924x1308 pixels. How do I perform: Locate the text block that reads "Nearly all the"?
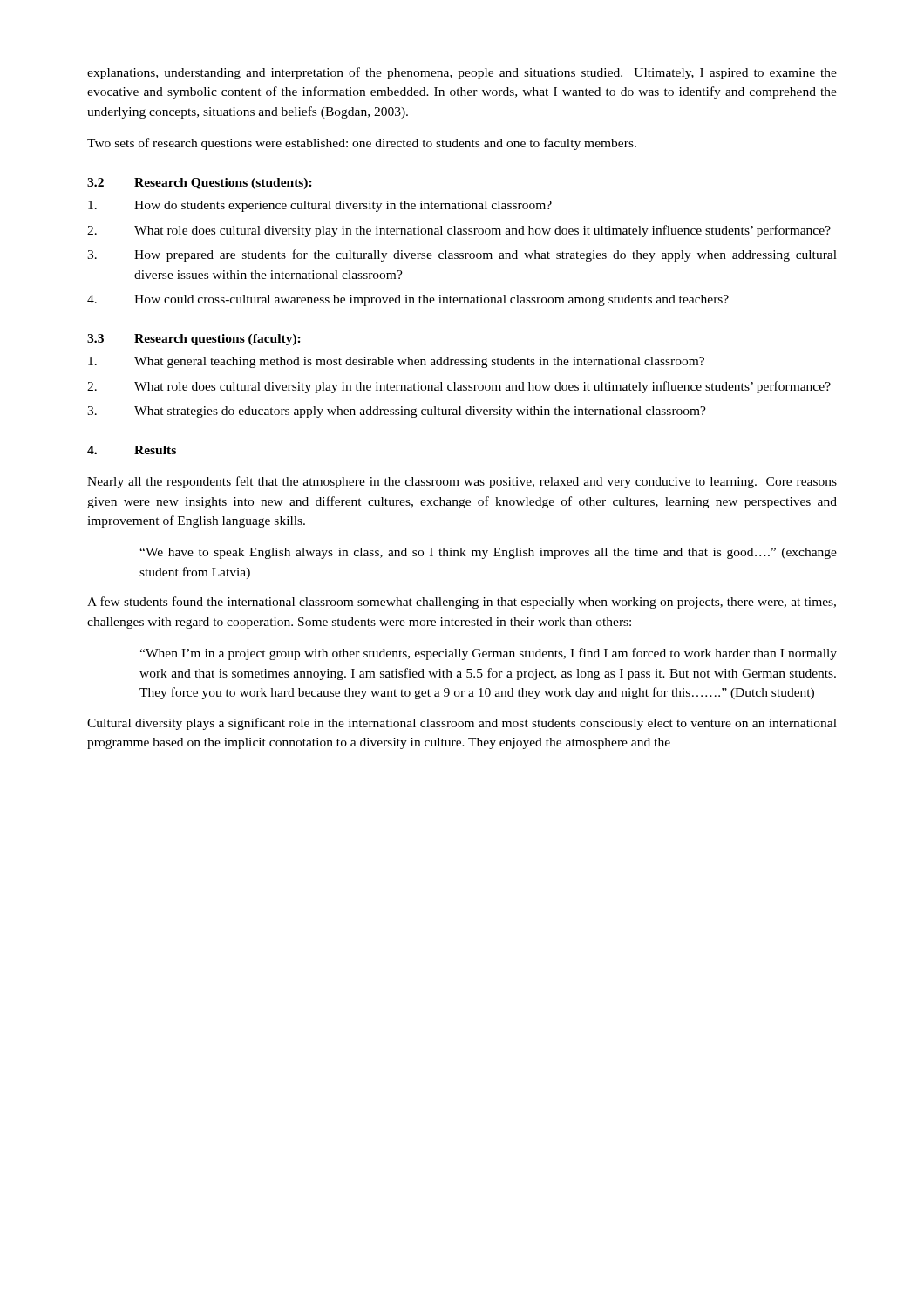point(462,501)
